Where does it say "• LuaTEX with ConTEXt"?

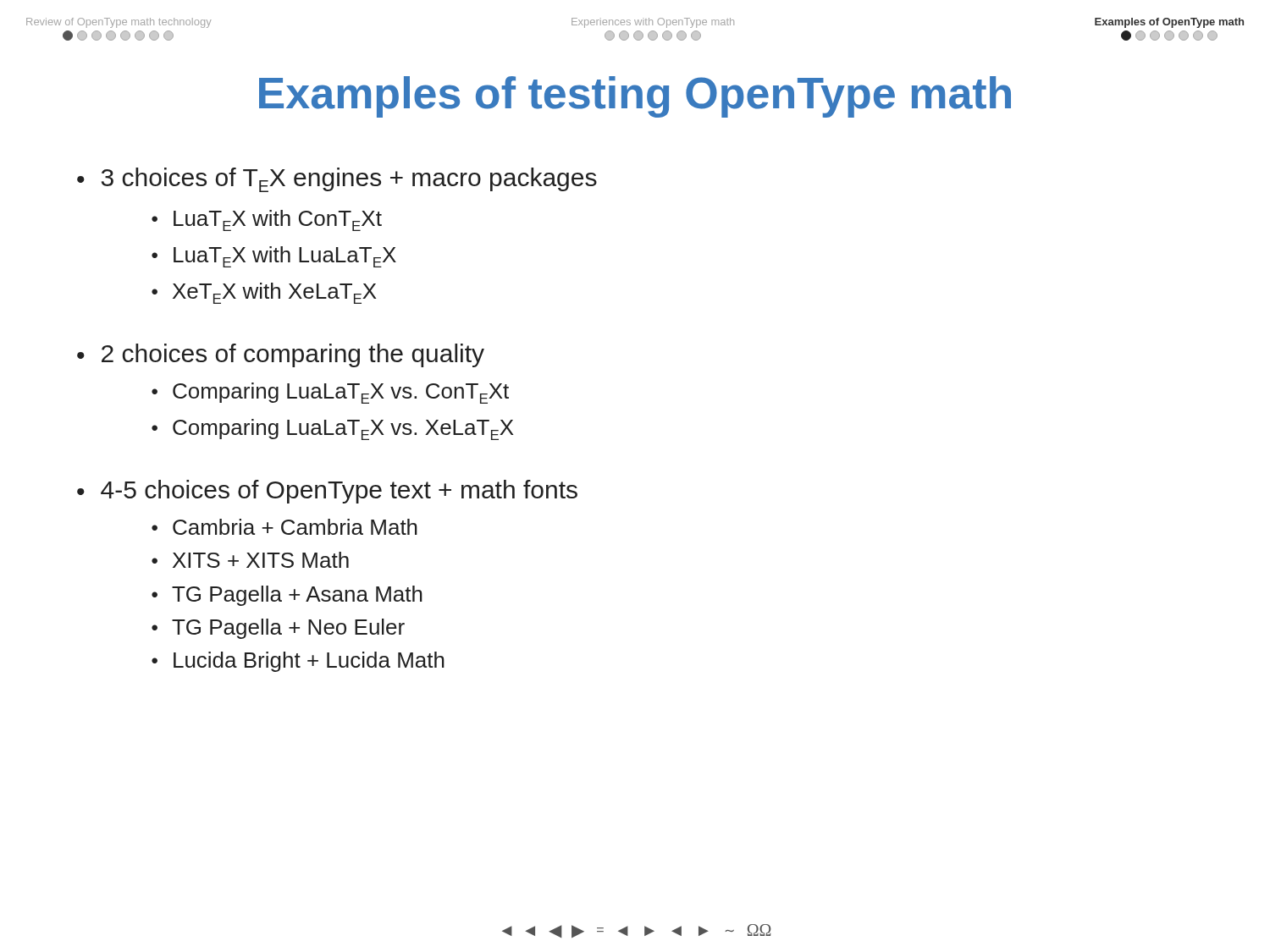(x=266, y=221)
